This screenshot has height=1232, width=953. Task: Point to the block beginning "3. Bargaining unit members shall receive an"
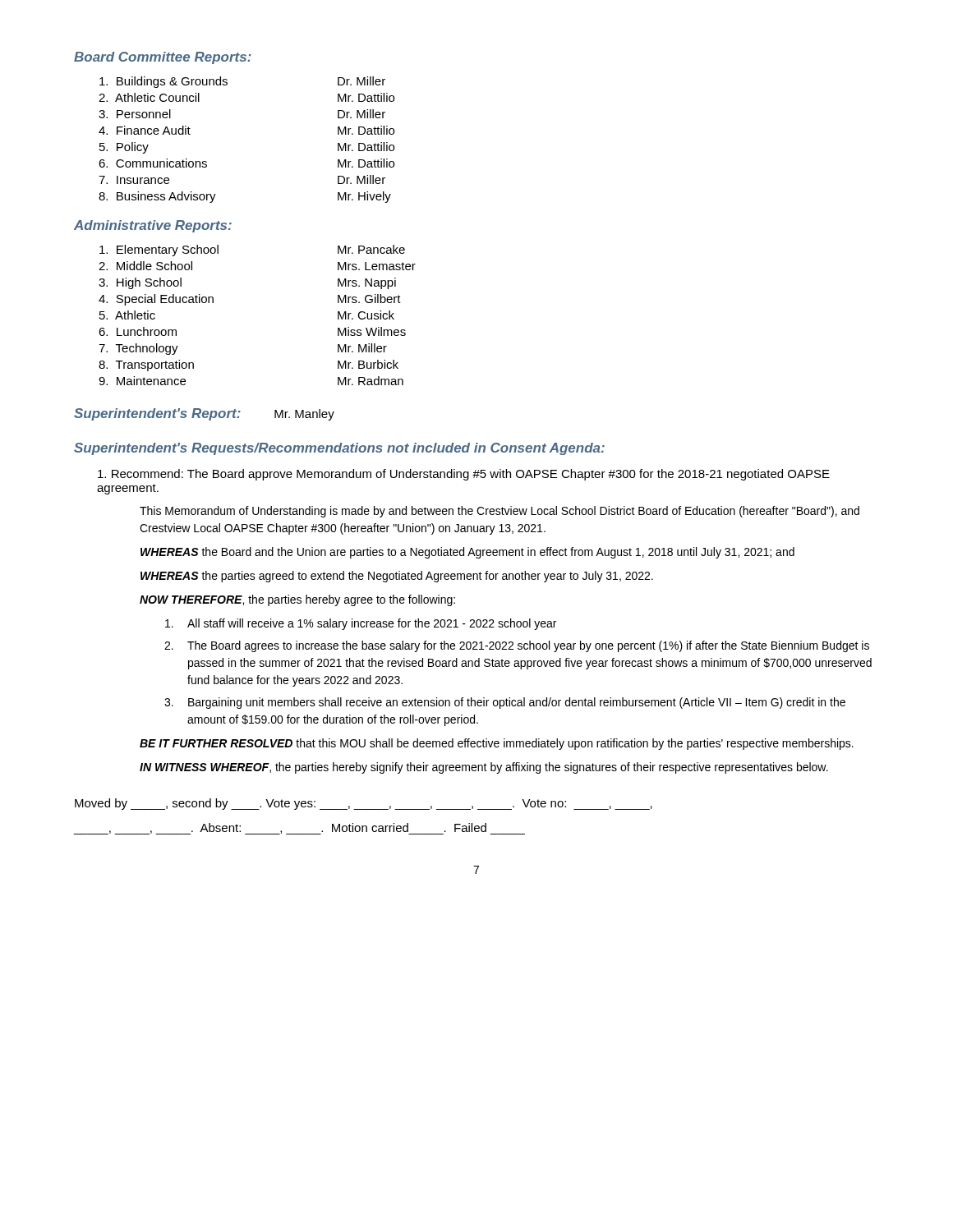(x=522, y=711)
